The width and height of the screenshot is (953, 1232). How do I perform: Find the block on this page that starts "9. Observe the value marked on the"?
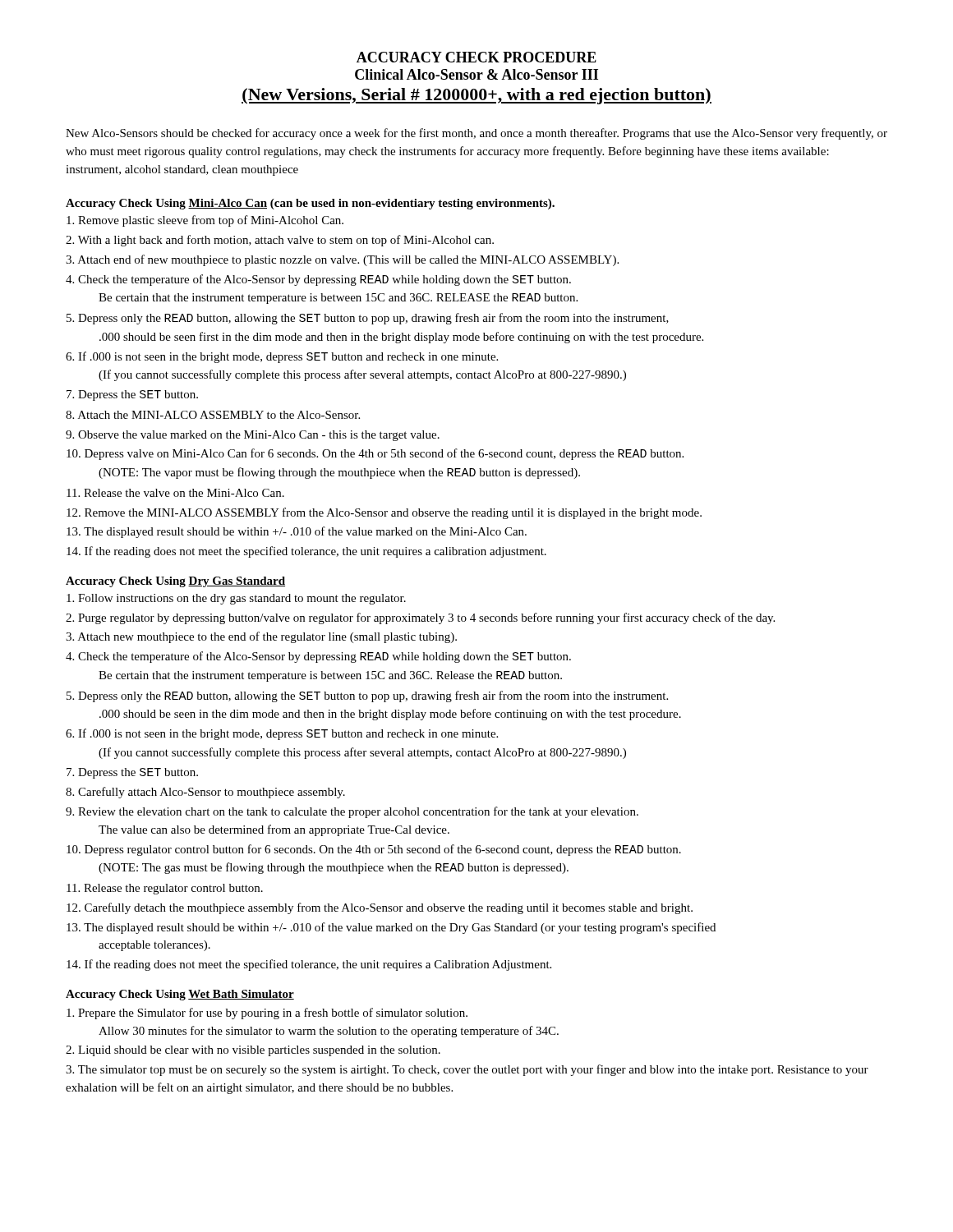click(x=253, y=434)
